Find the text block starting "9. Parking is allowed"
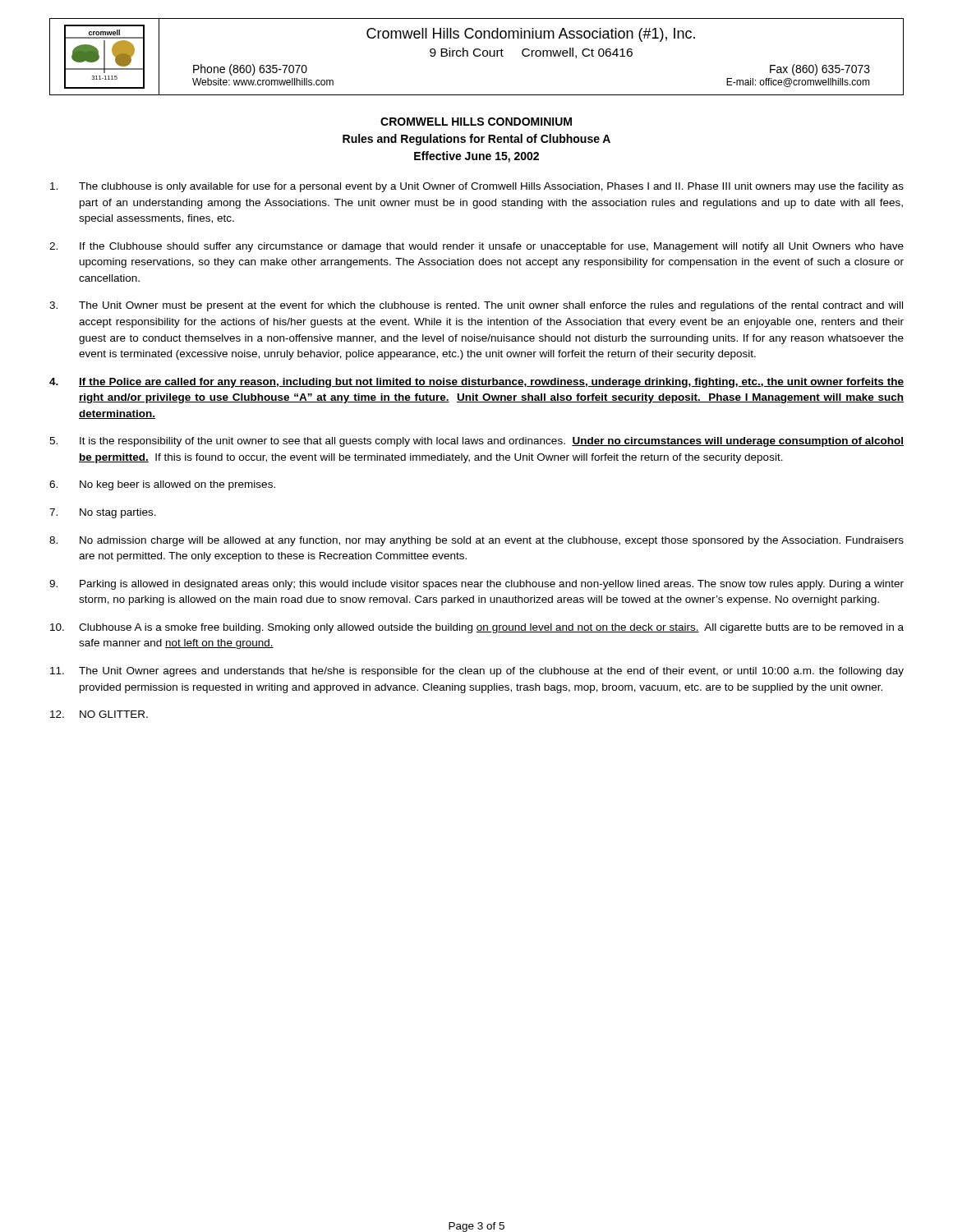 [x=476, y=592]
